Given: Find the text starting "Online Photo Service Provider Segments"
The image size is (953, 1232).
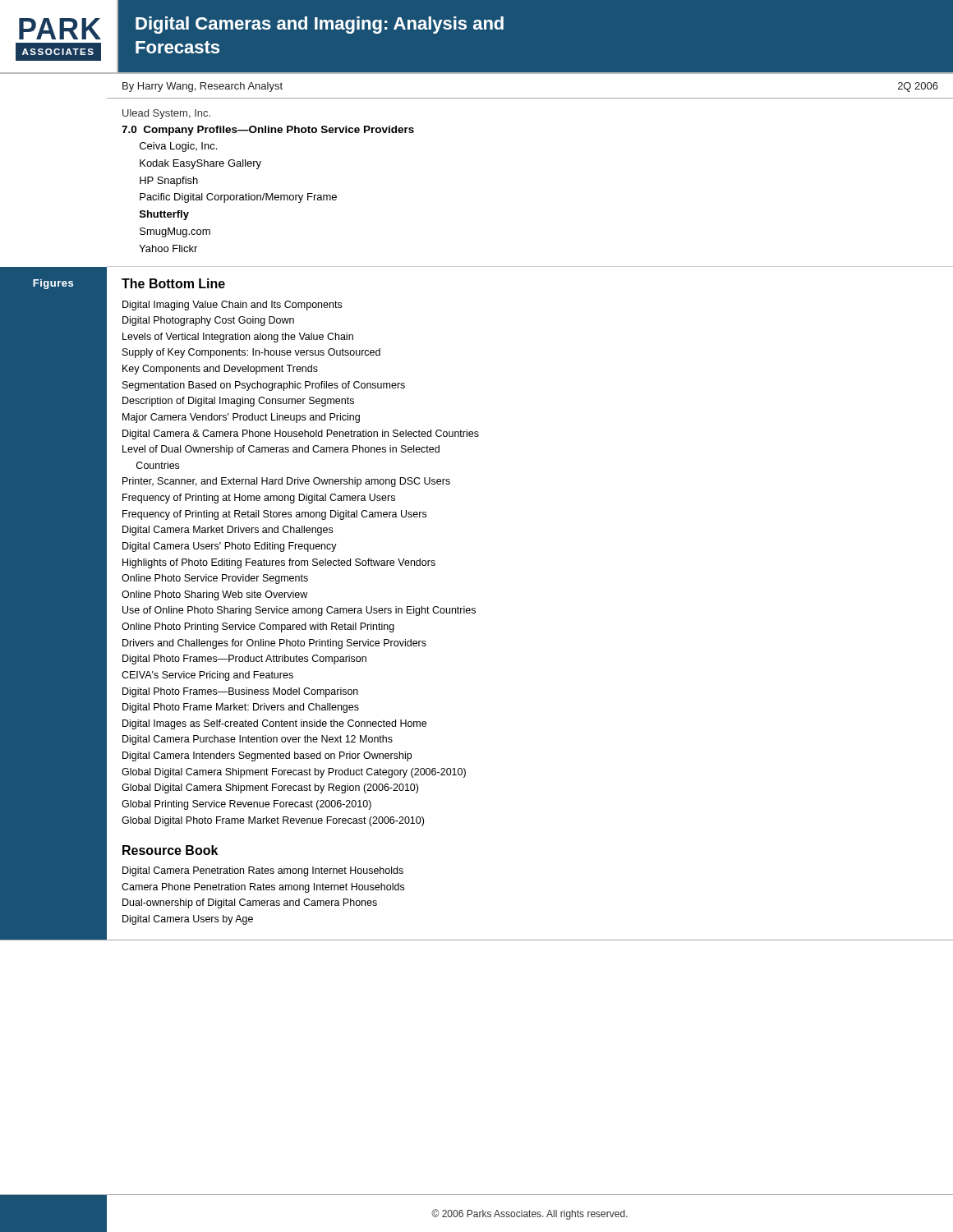Looking at the screenshot, I should (215, 578).
